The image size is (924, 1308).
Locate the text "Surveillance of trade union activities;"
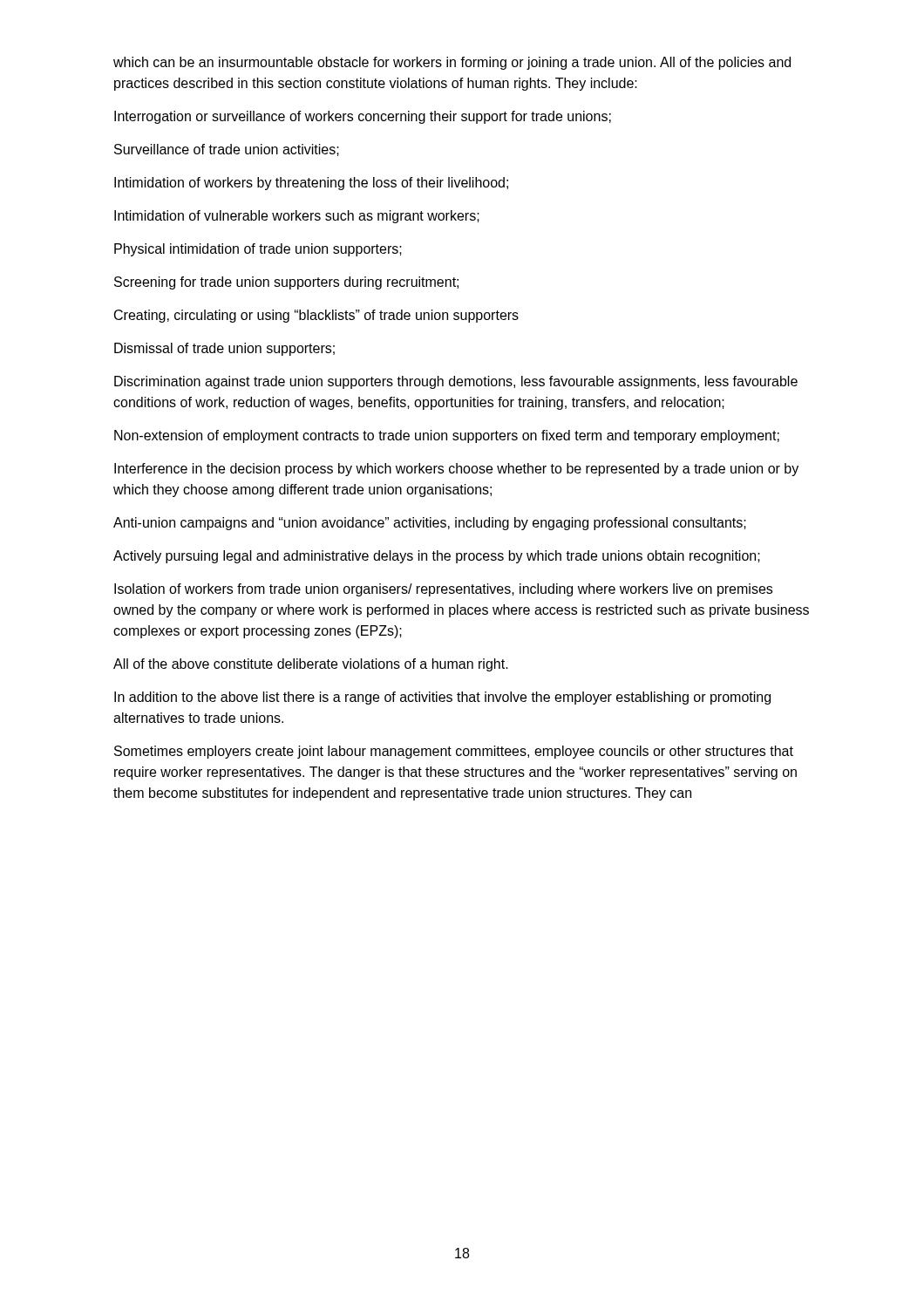[226, 150]
